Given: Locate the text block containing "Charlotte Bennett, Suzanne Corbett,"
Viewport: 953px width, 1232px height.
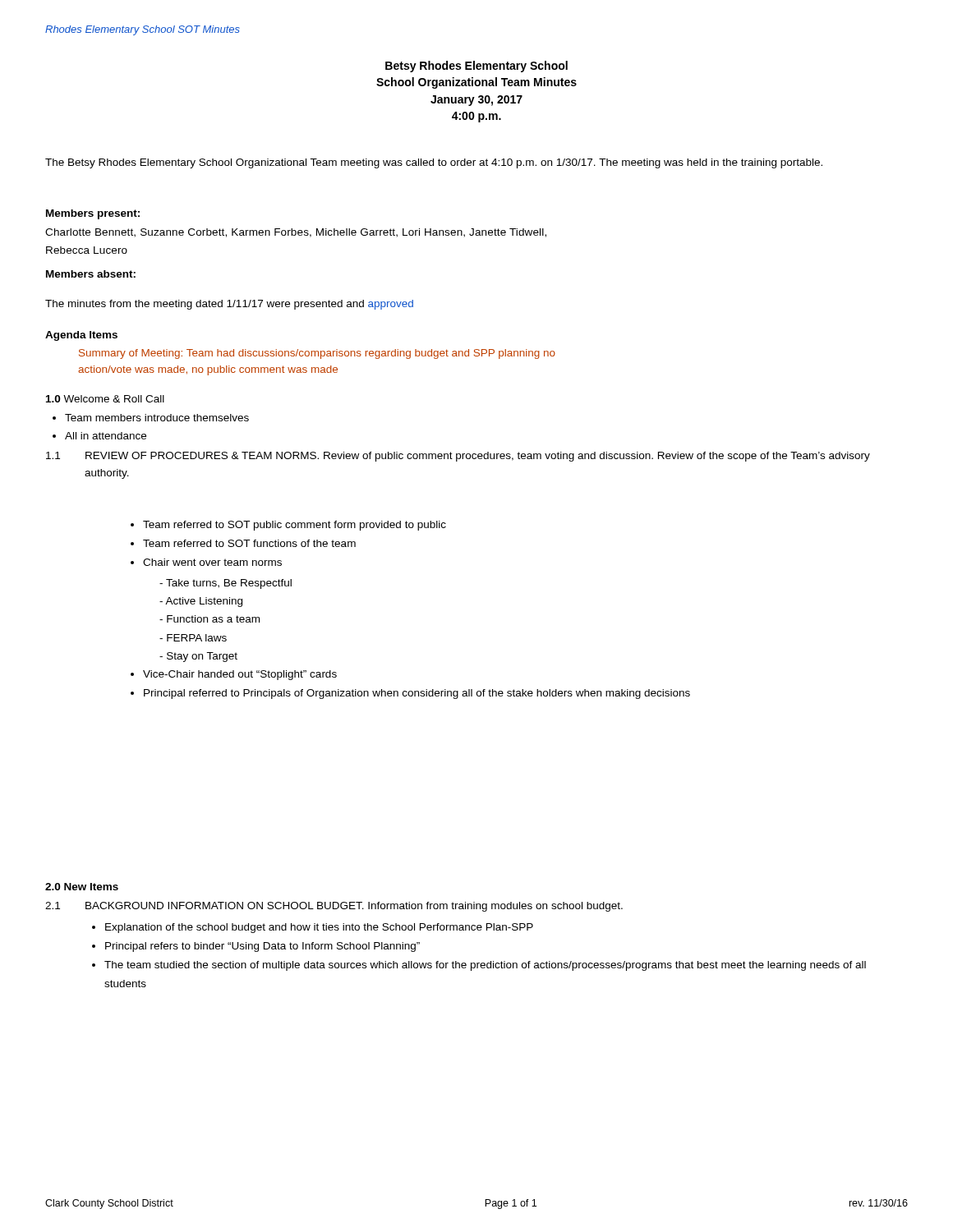Looking at the screenshot, I should point(296,241).
